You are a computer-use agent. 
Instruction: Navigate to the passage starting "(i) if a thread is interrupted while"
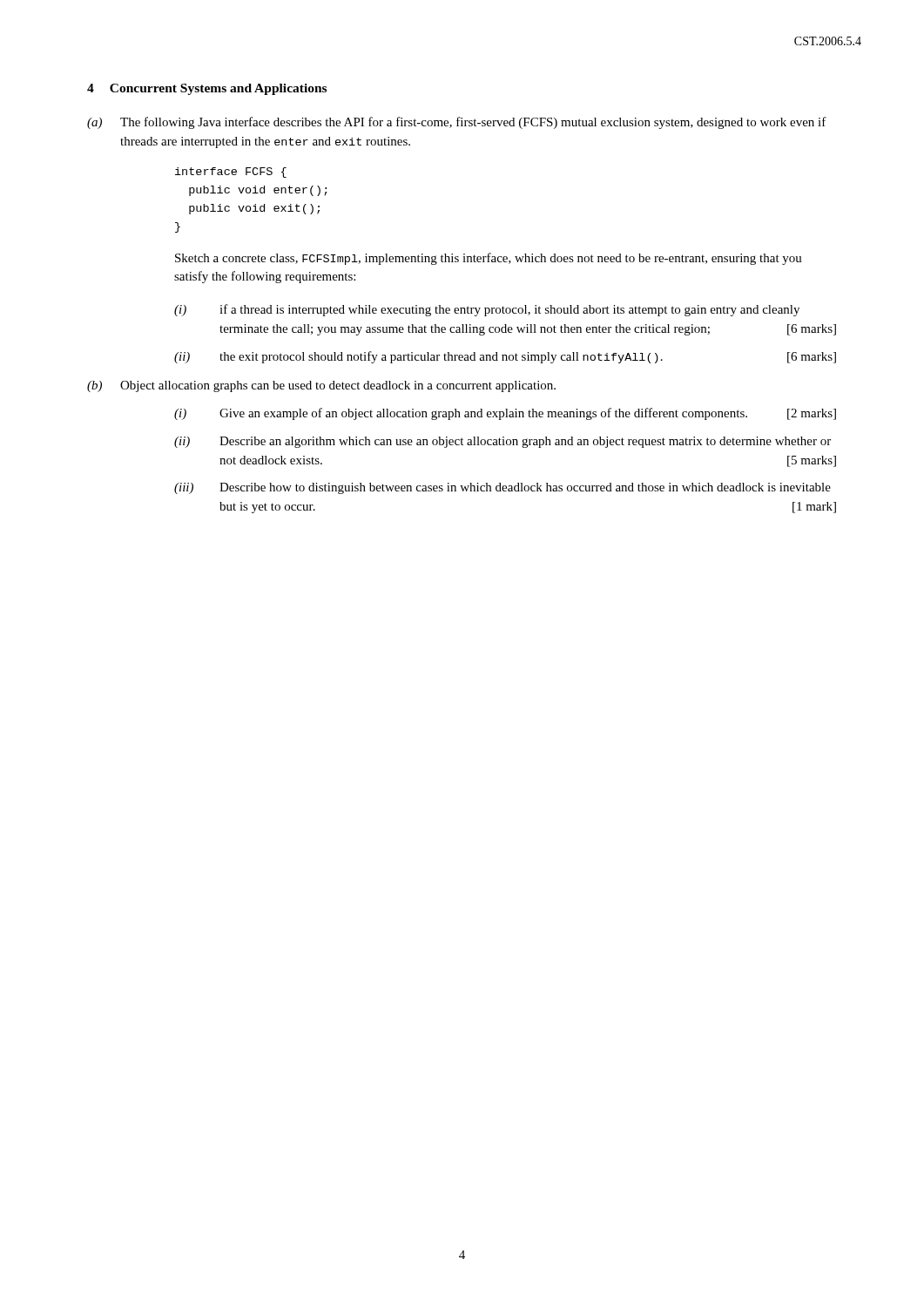pos(506,320)
